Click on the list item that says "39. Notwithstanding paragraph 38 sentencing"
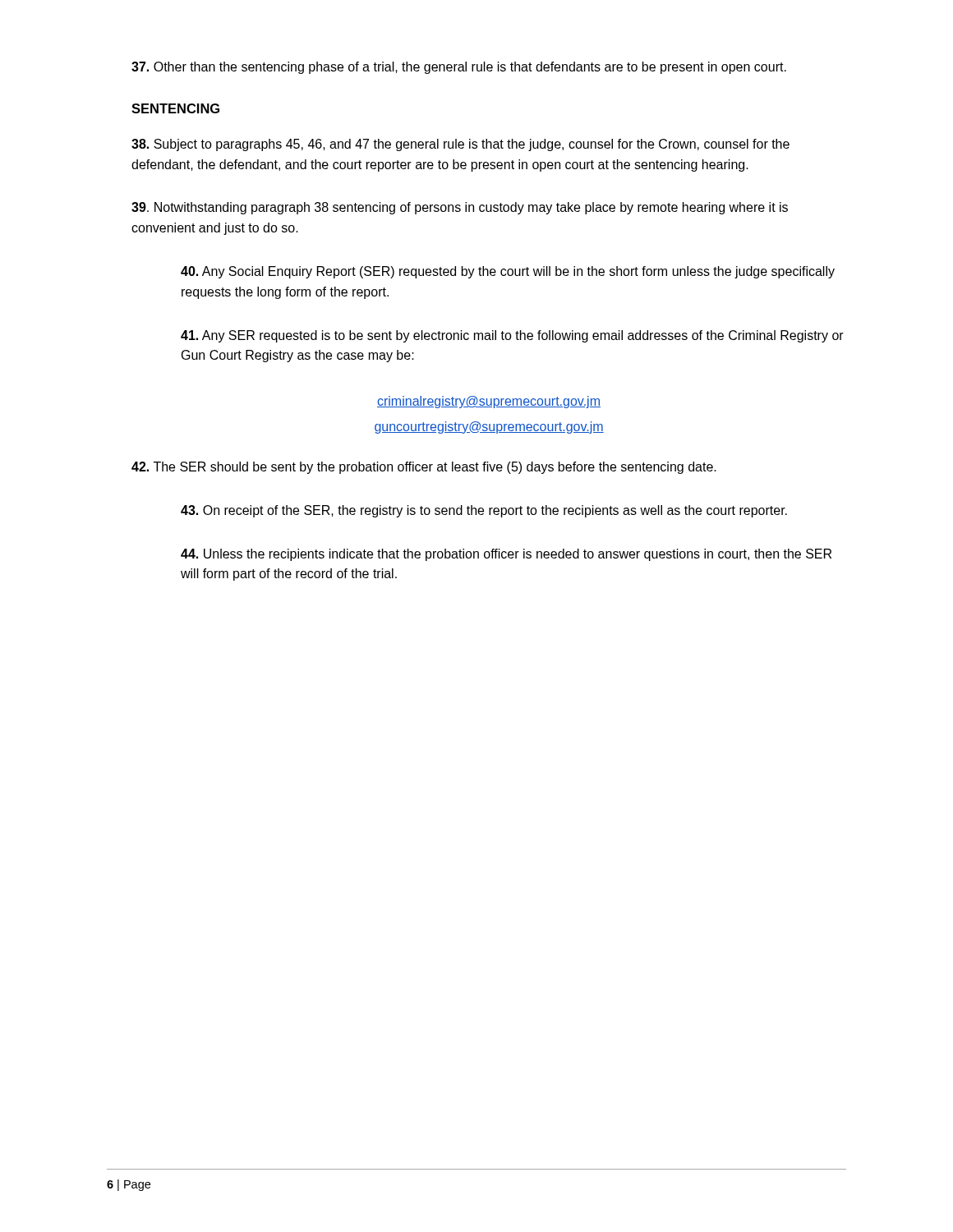 point(460,218)
